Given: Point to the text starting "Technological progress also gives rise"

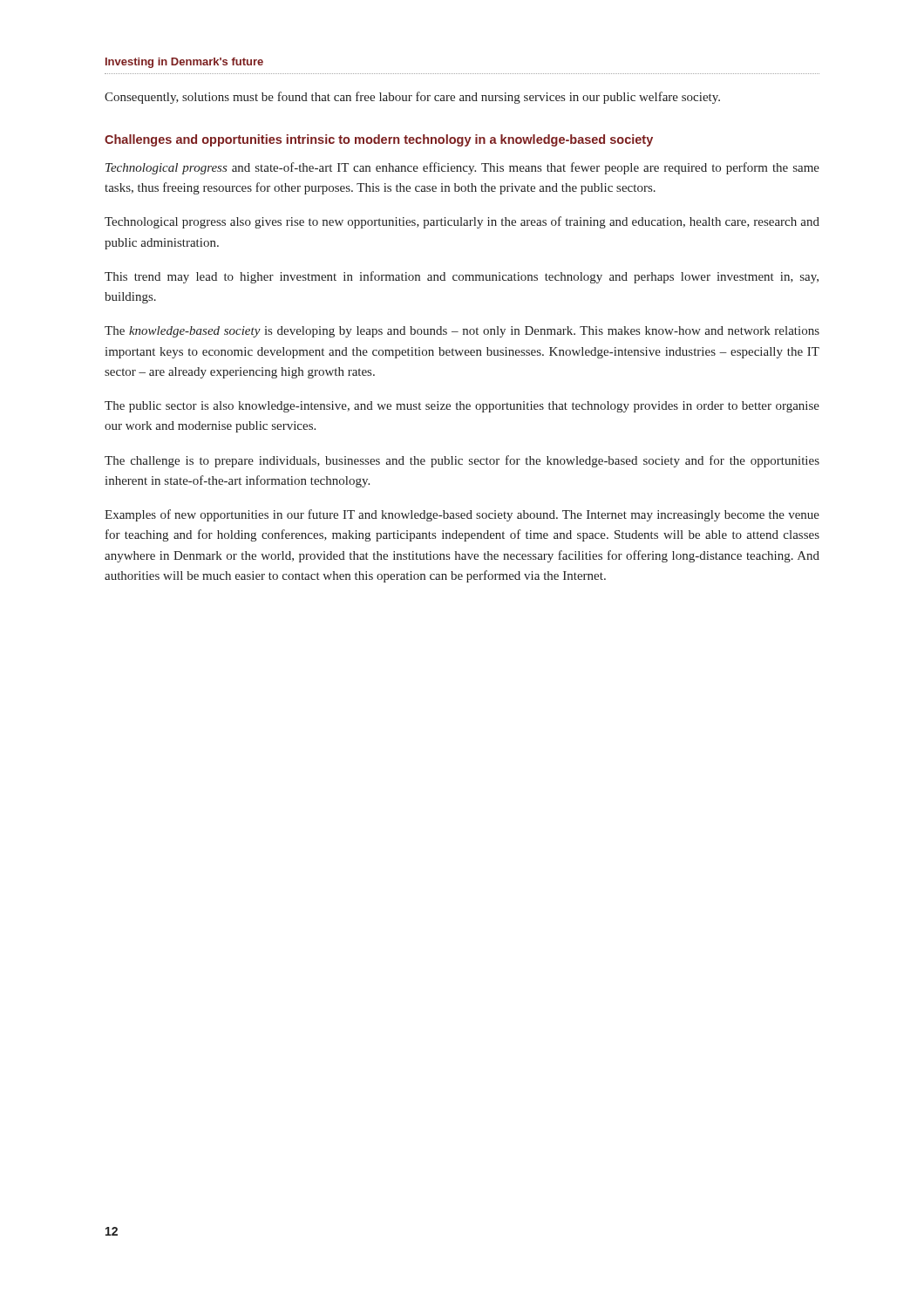Looking at the screenshot, I should click(462, 232).
